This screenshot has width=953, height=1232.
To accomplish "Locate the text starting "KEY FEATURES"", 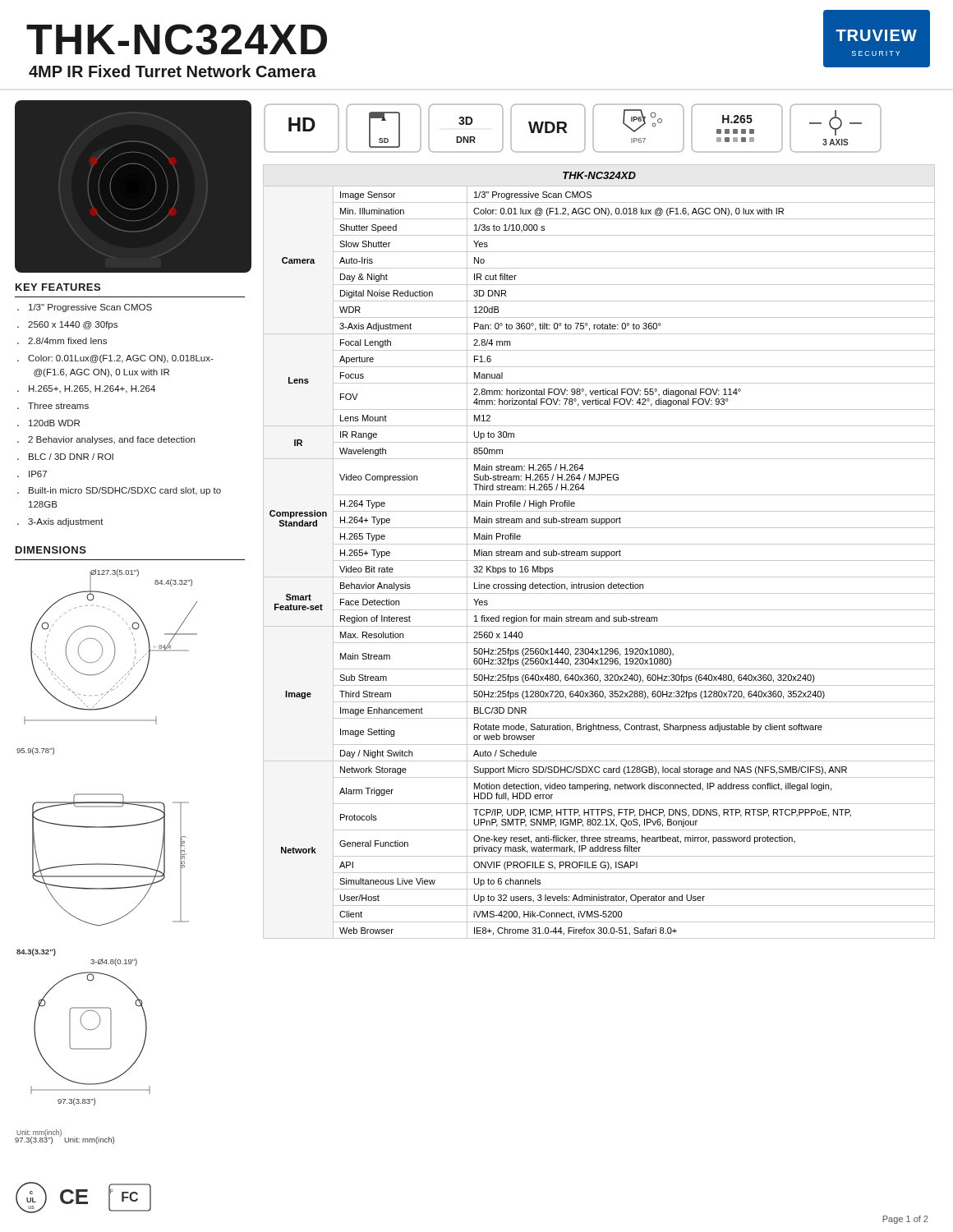I will 130,289.
